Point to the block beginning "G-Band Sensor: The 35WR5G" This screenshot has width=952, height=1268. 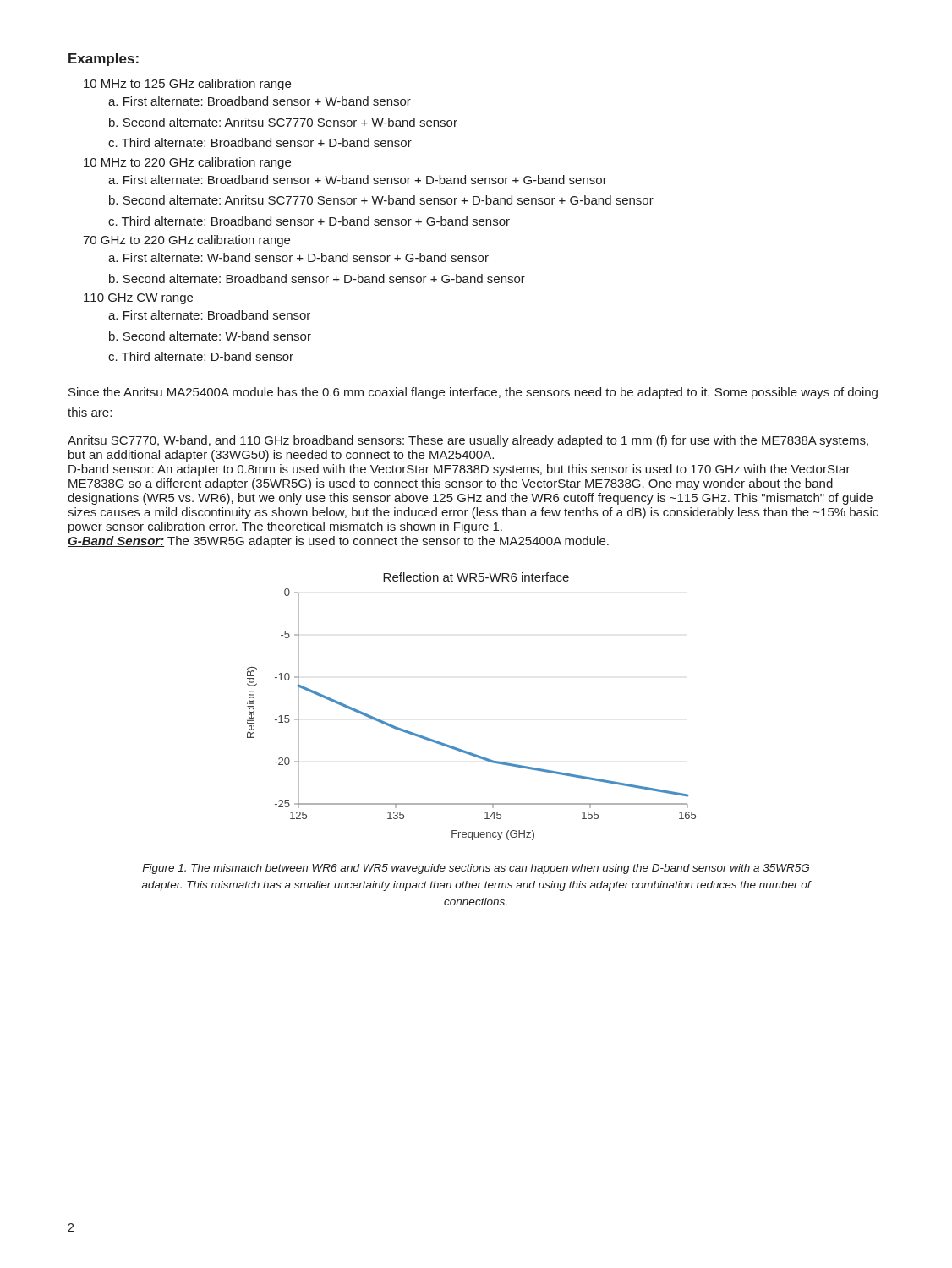(476, 540)
